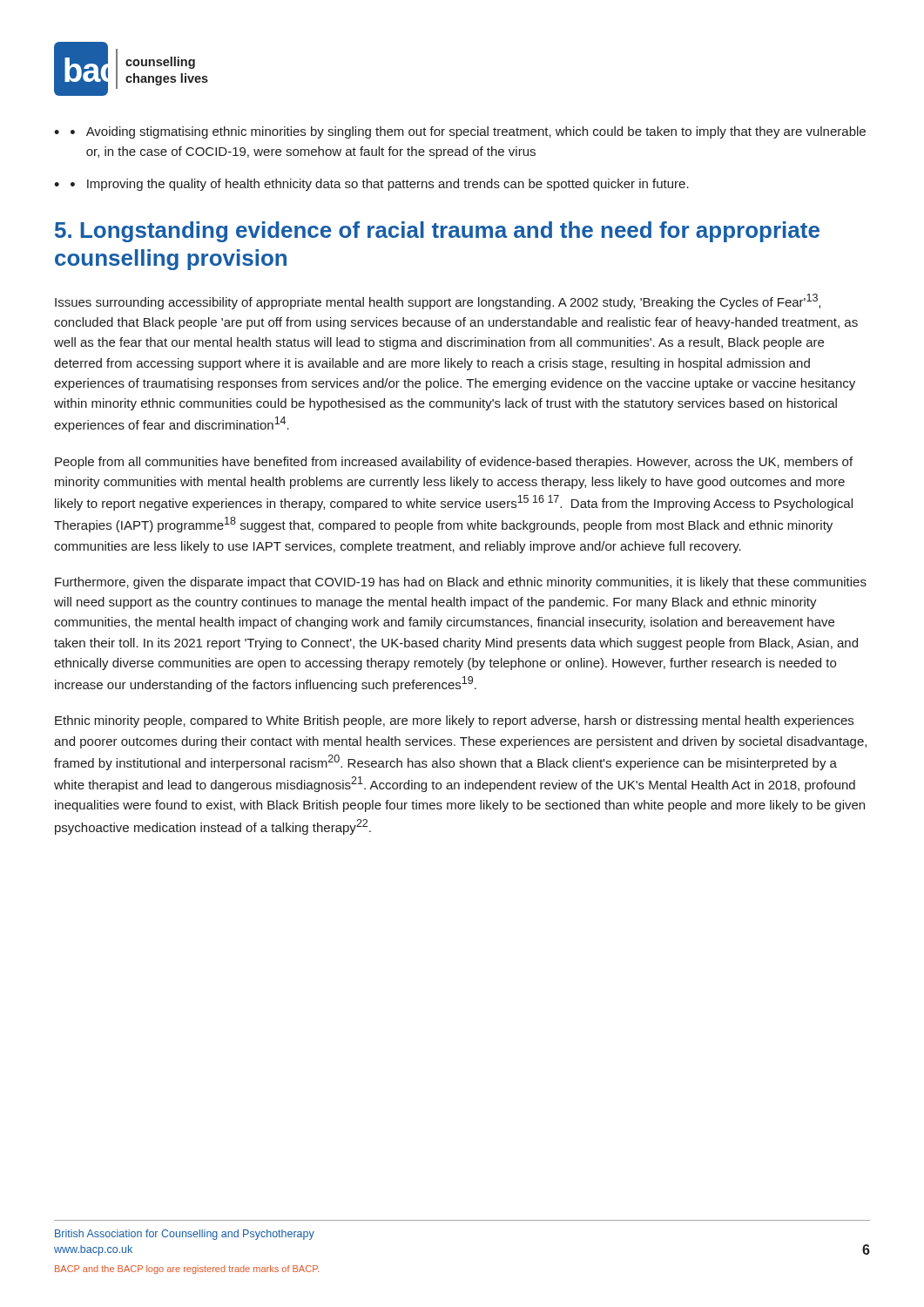Locate the text starting "Issues surrounding accessibility of appropriate"
This screenshot has height=1307, width=924.
point(456,362)
